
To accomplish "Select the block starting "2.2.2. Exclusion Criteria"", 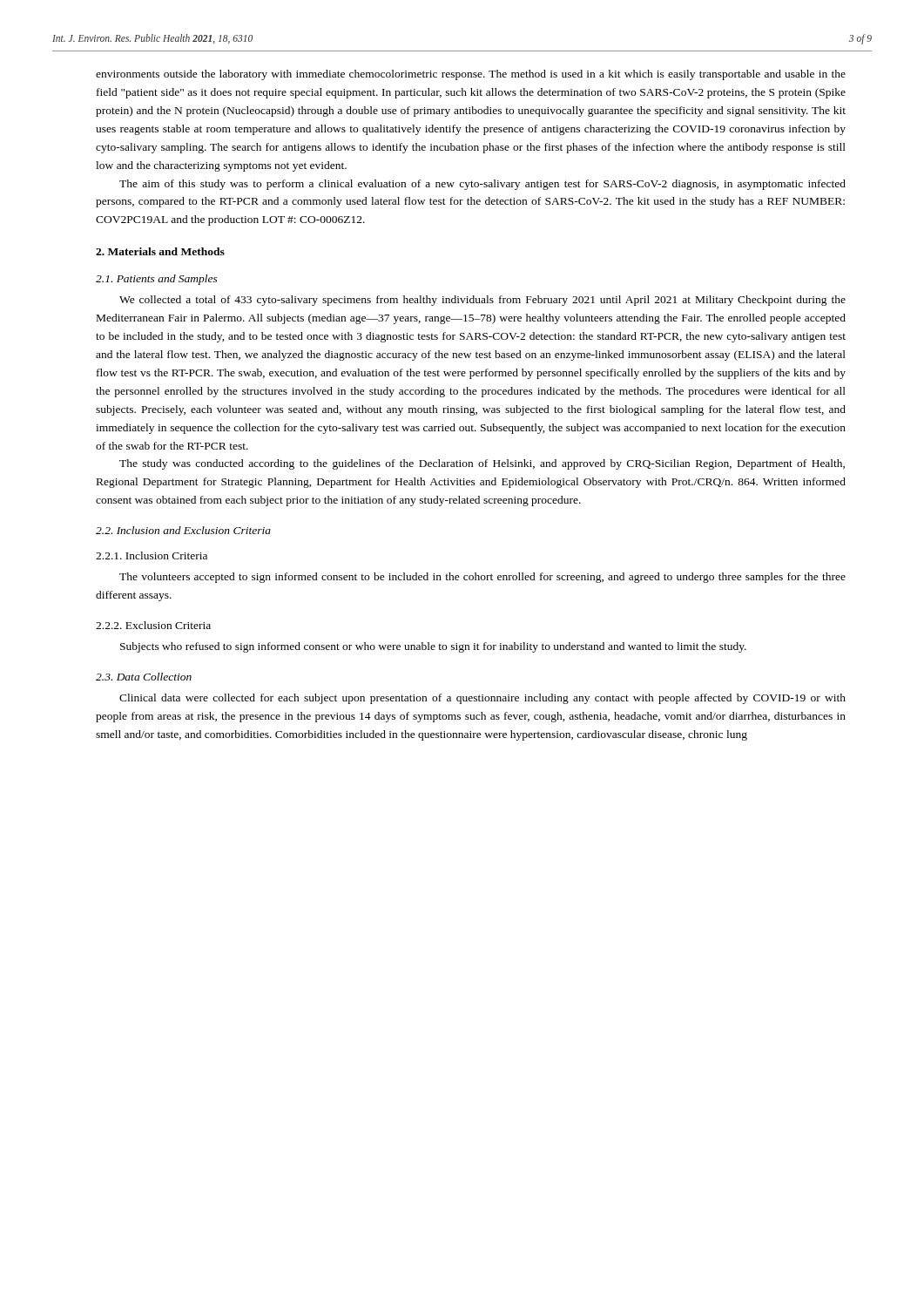I will point(153,625).
